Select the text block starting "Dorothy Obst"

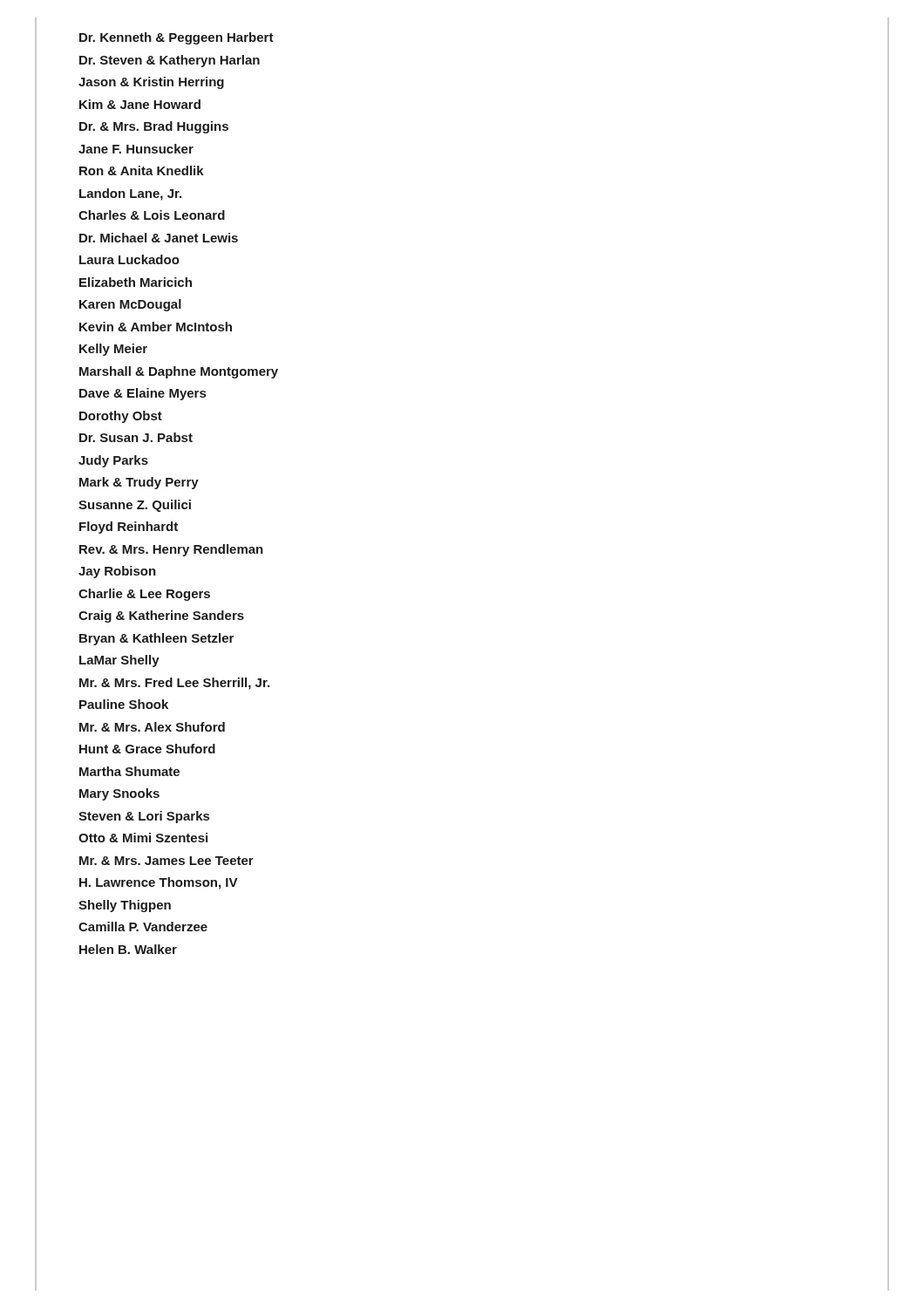[121, 417]
